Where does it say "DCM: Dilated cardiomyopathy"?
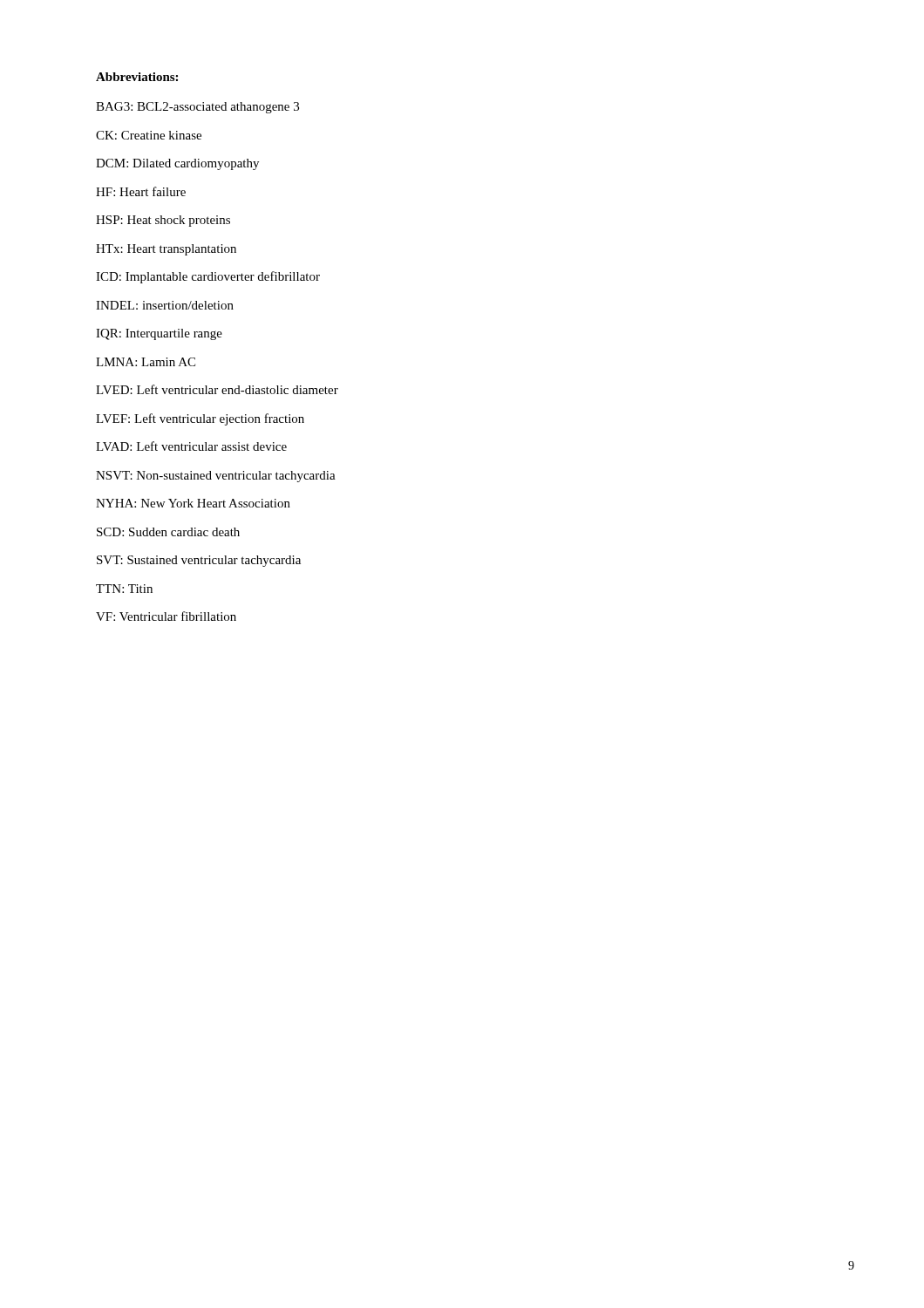Image resolution: width=924 pixels, height=1308 pixels. coord(178,163)
